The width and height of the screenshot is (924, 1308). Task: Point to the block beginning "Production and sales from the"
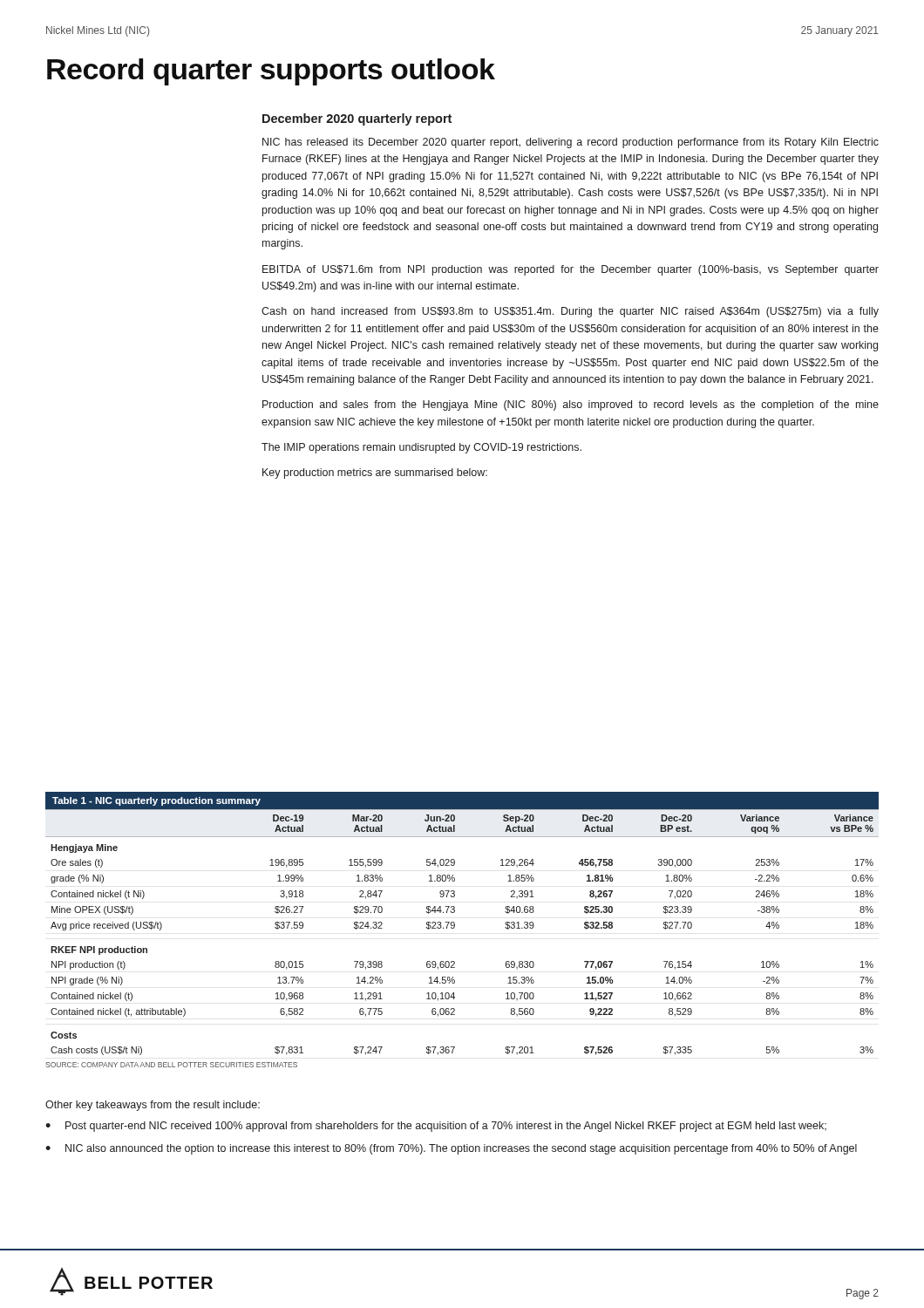[x=570, y=413]
